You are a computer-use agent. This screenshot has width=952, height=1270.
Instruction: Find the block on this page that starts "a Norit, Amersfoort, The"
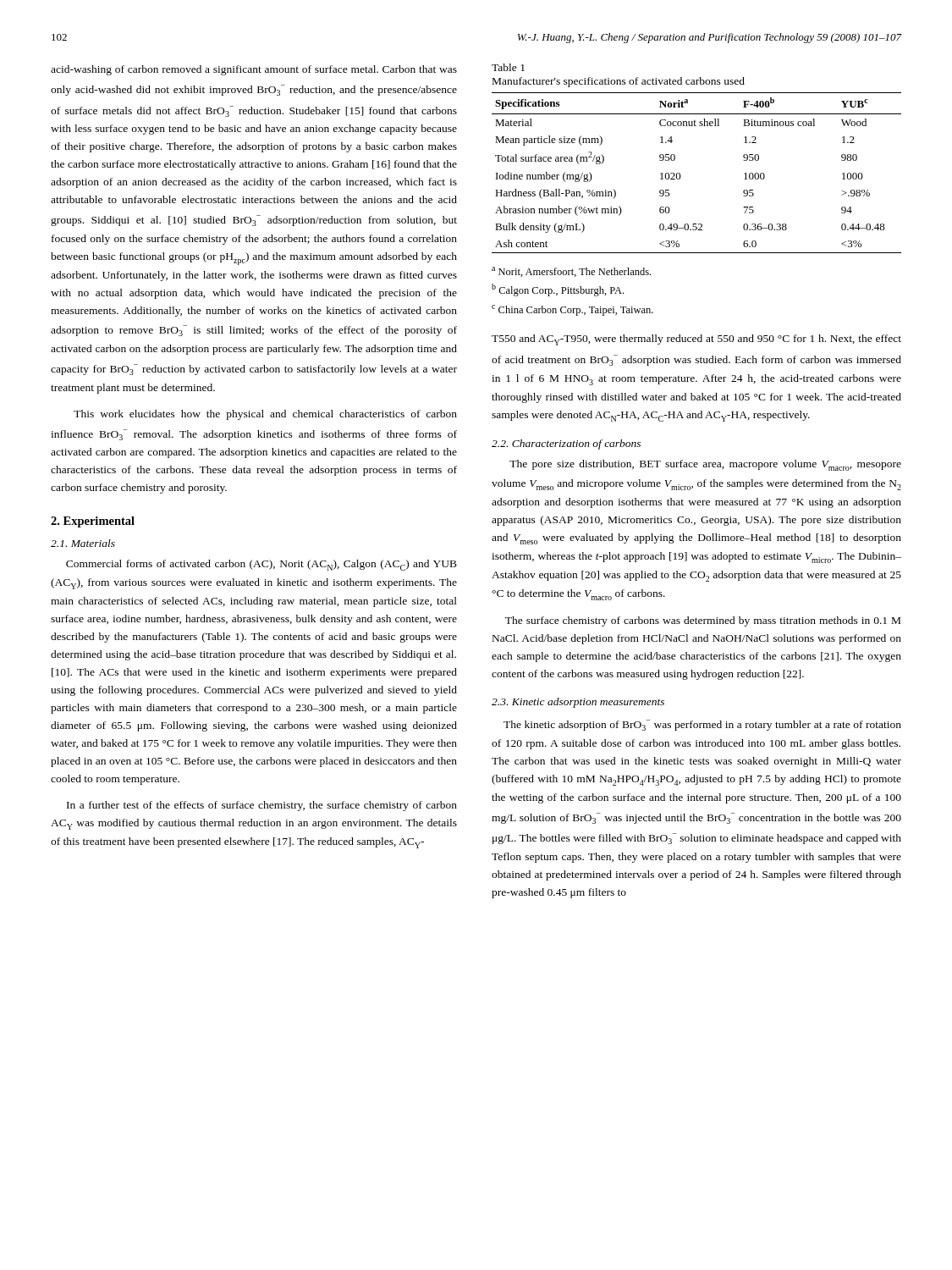click(573, 289)
